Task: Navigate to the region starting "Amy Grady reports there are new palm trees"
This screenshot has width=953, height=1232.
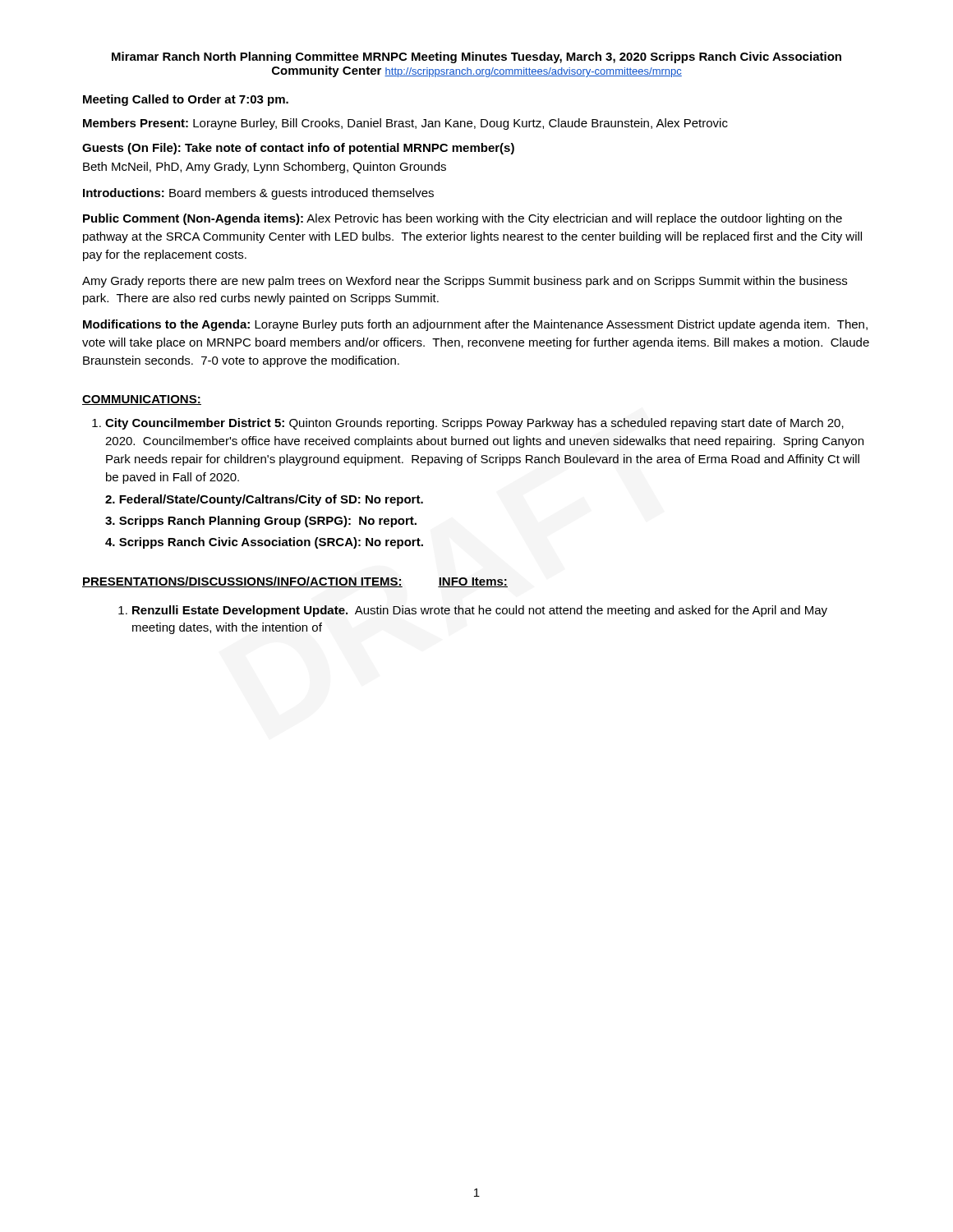Action: click(465, 289)
